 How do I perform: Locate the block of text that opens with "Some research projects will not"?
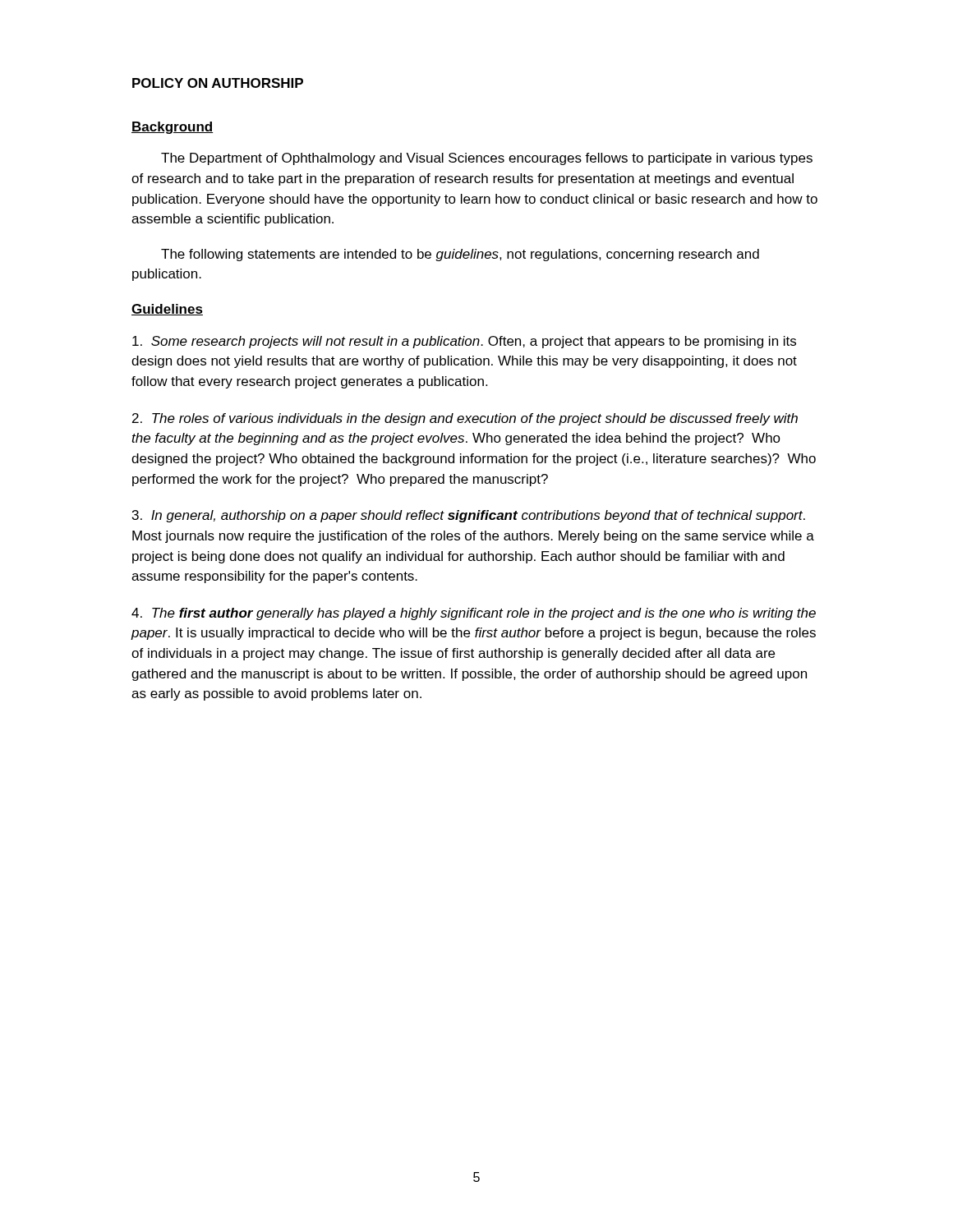(x=464, y=361)
